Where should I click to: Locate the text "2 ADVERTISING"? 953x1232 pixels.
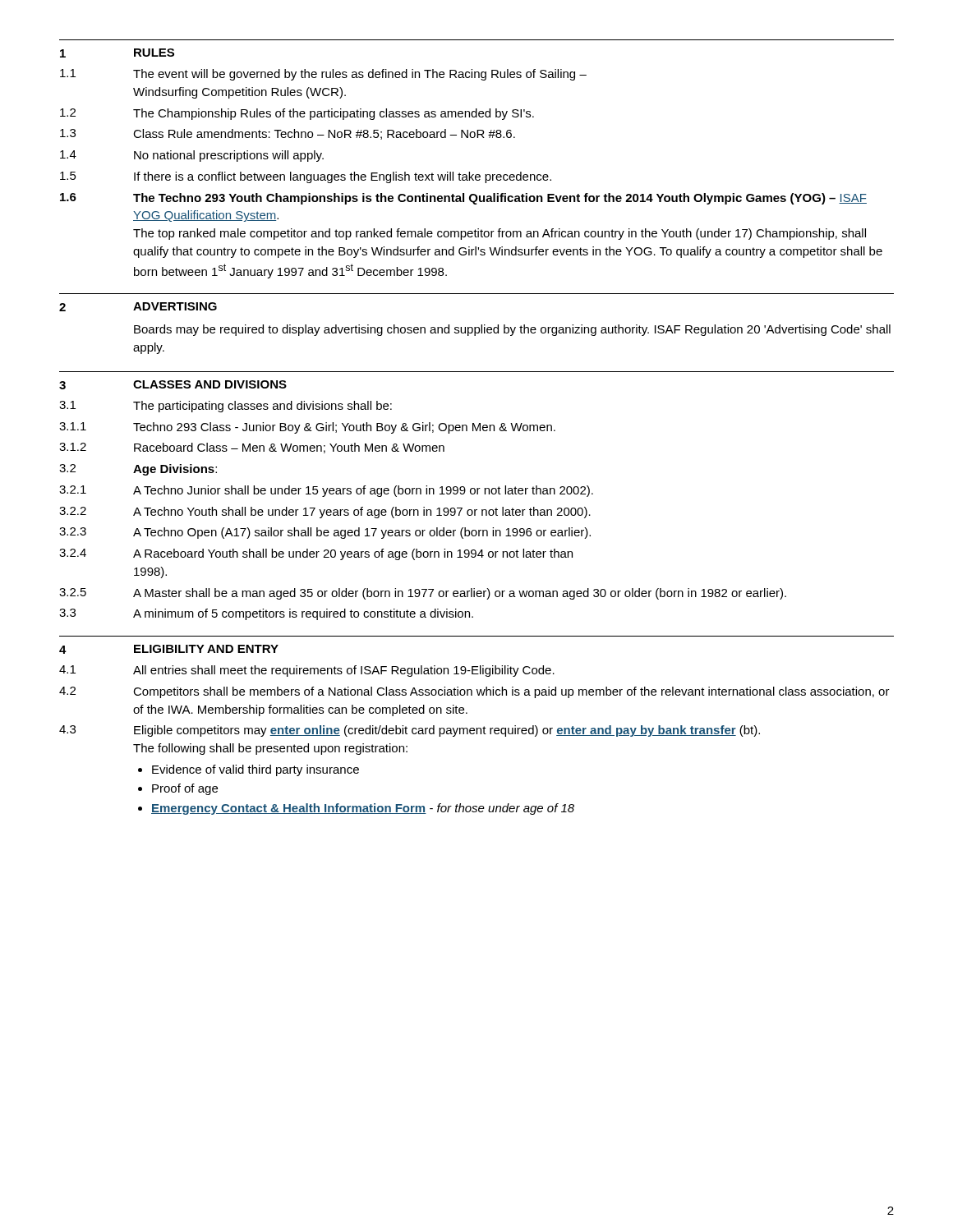click(476, 305)
